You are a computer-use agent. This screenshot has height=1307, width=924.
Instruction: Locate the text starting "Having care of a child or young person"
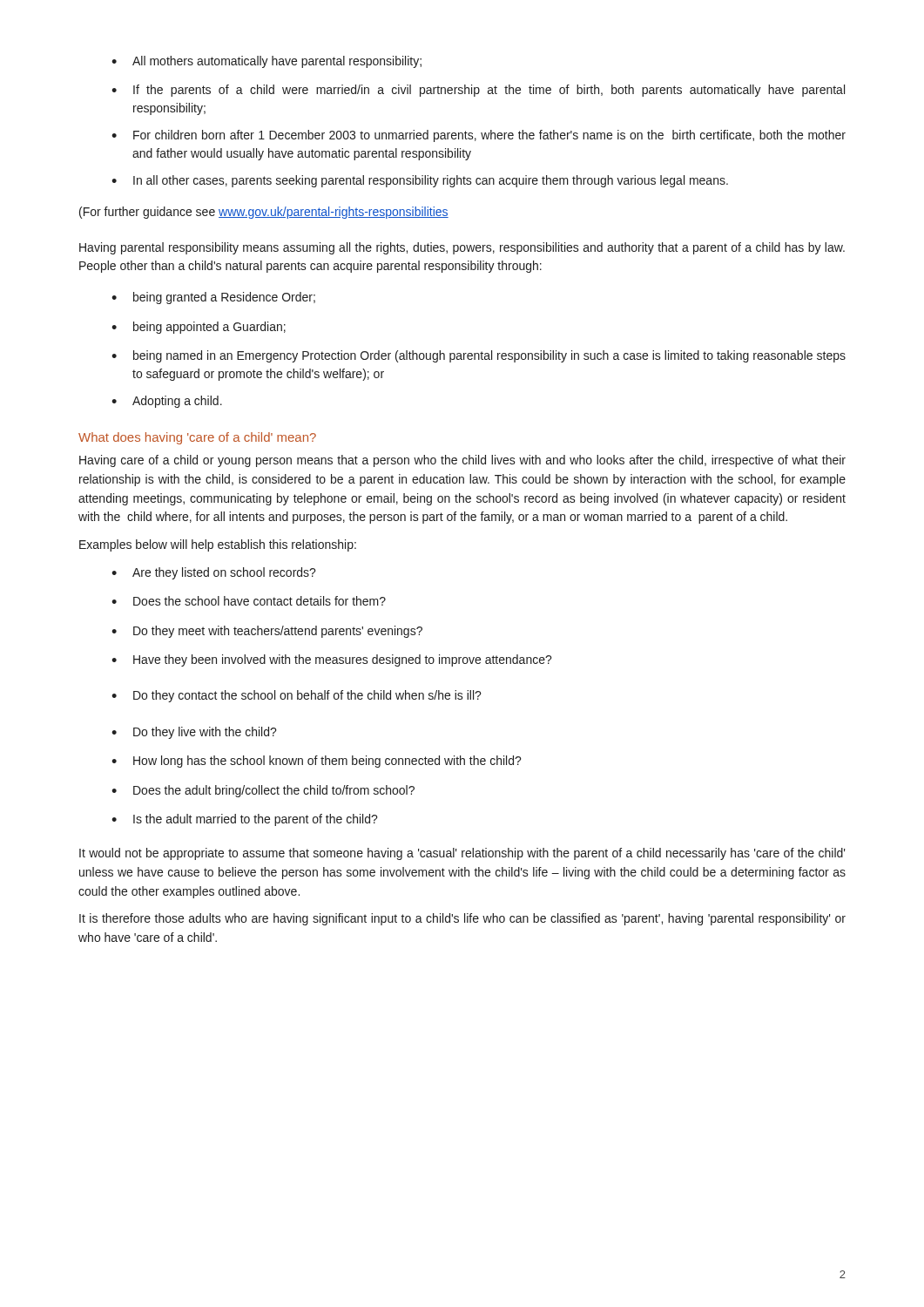coord(462,489)
